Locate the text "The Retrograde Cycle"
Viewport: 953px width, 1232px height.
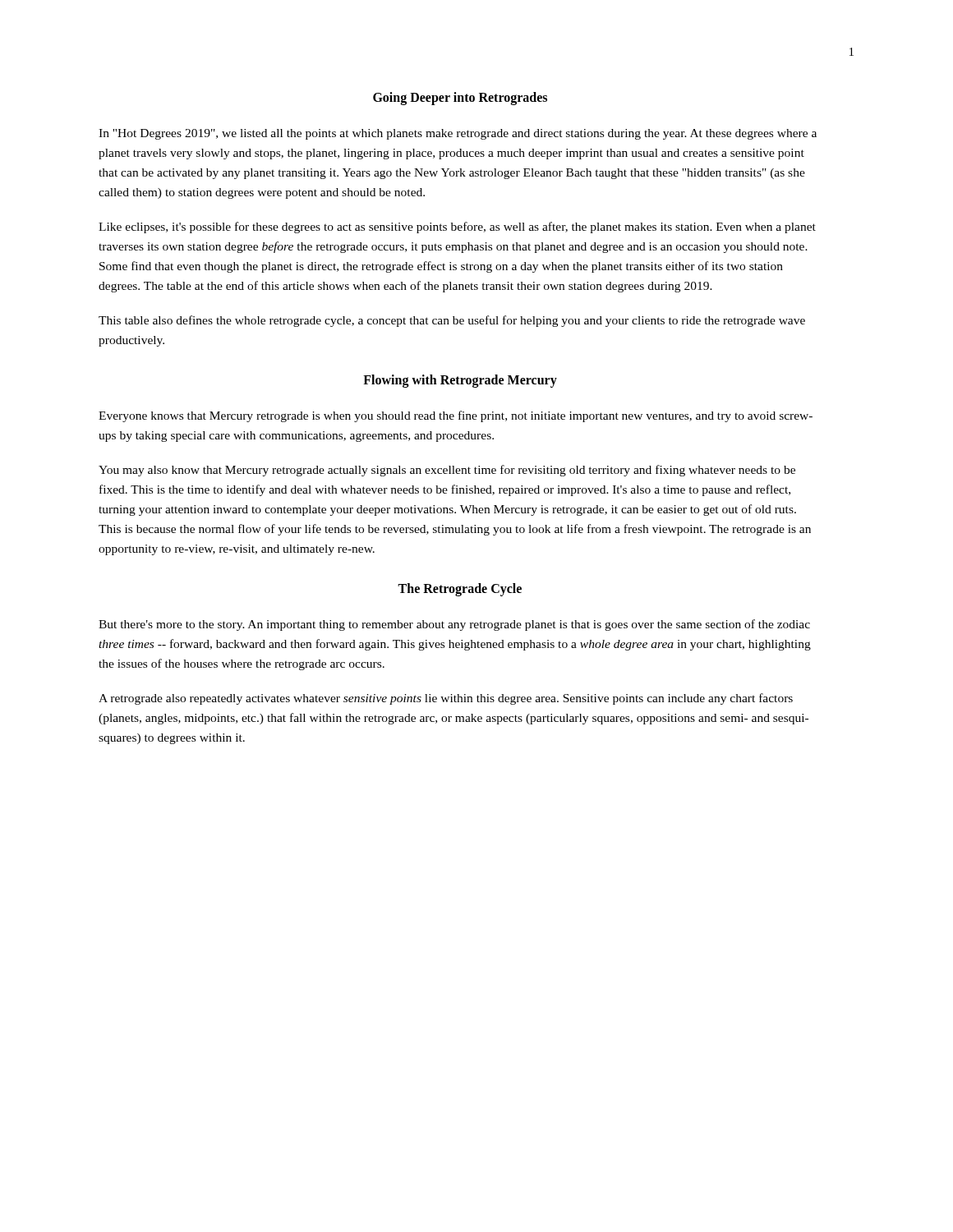[x=460, y=589]
